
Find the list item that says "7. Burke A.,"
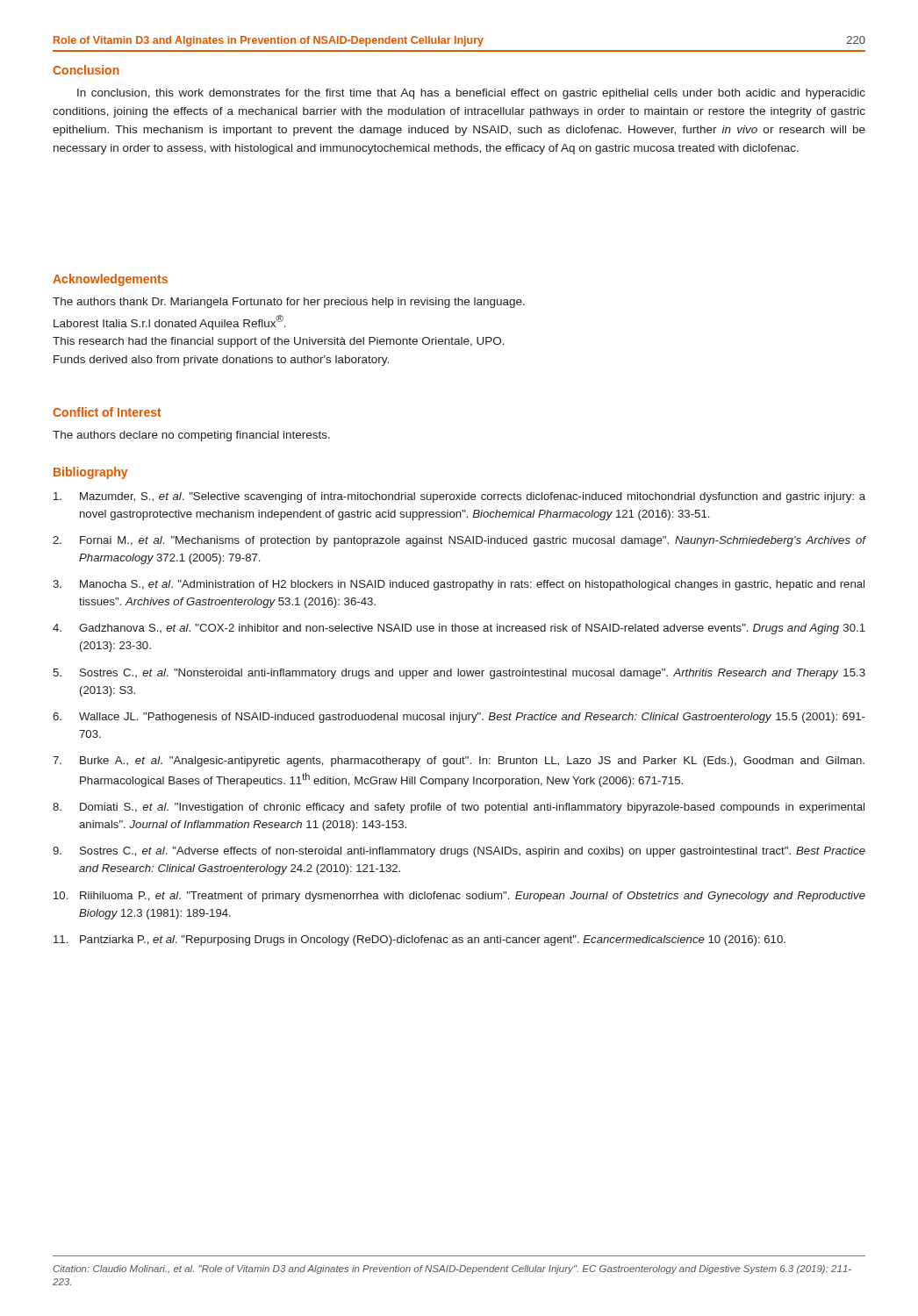[x=459, y=771]
